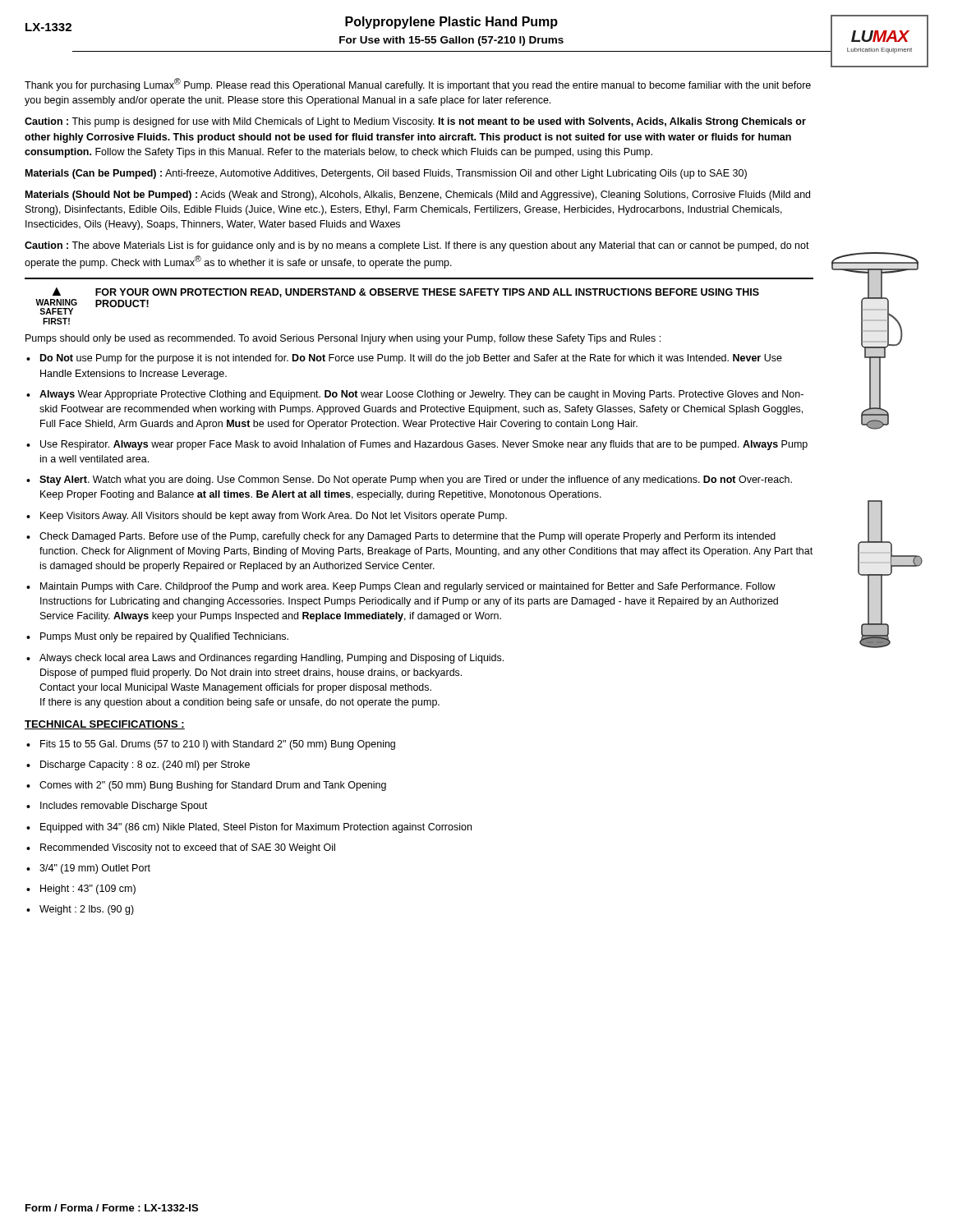The image size is (953, 1232).
Task: Find the block on this page that starts "Height : 43""
Action: click(x=88, y=890)
